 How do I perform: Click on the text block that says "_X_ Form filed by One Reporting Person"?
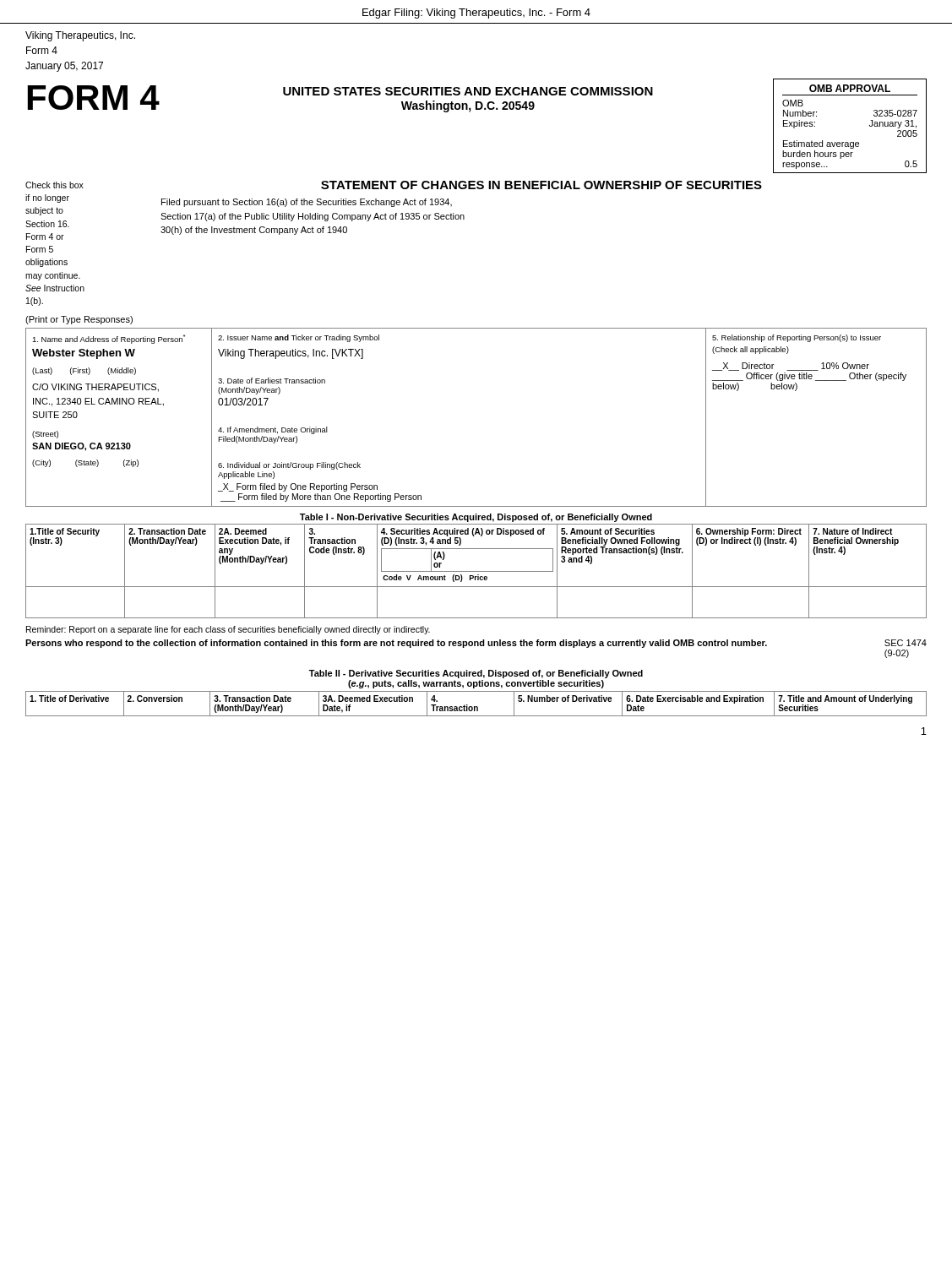pos(320,492)
